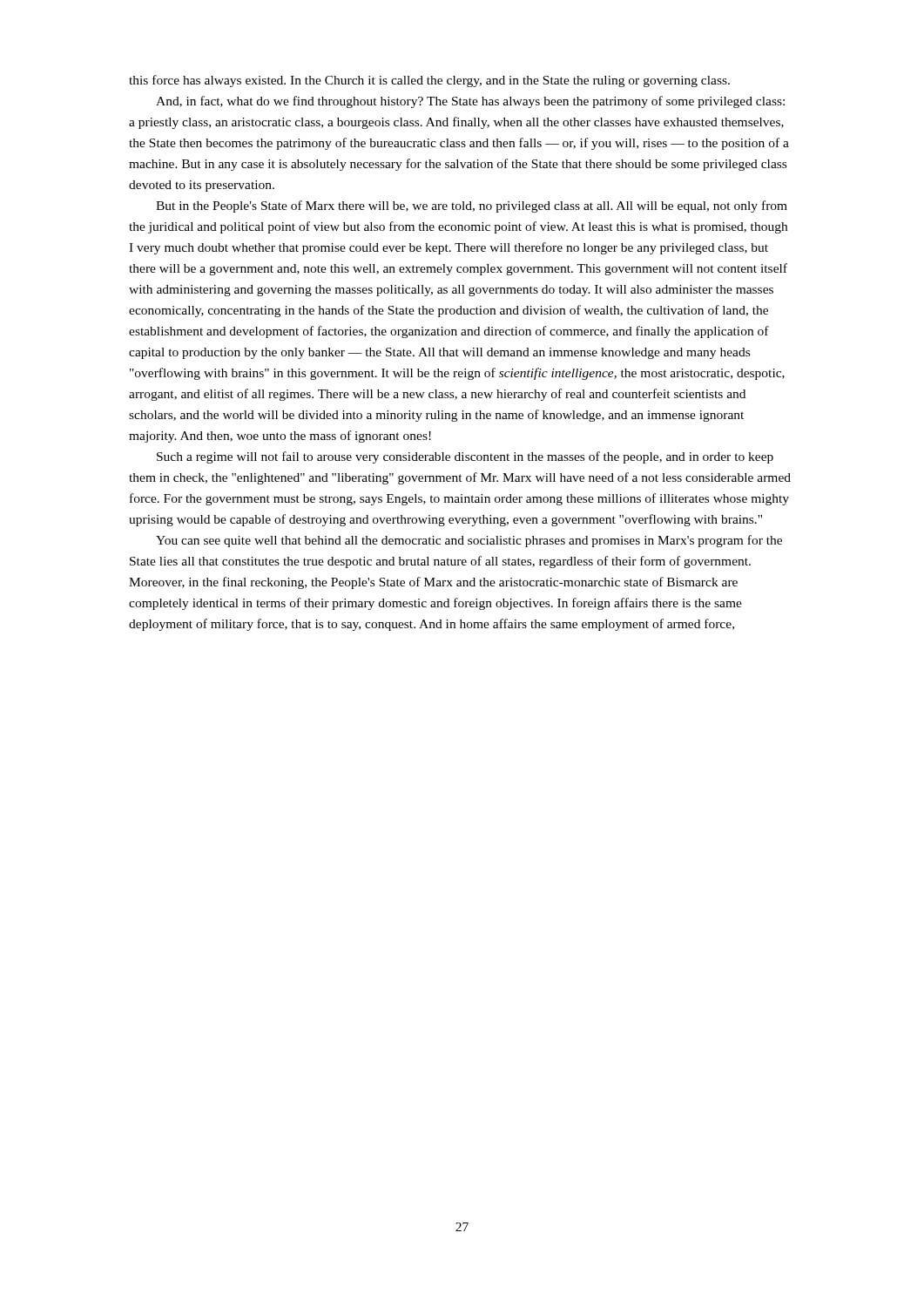Point to the element starting "this force has always existed."
This screenshot has height=1307, width=924.
462,352
